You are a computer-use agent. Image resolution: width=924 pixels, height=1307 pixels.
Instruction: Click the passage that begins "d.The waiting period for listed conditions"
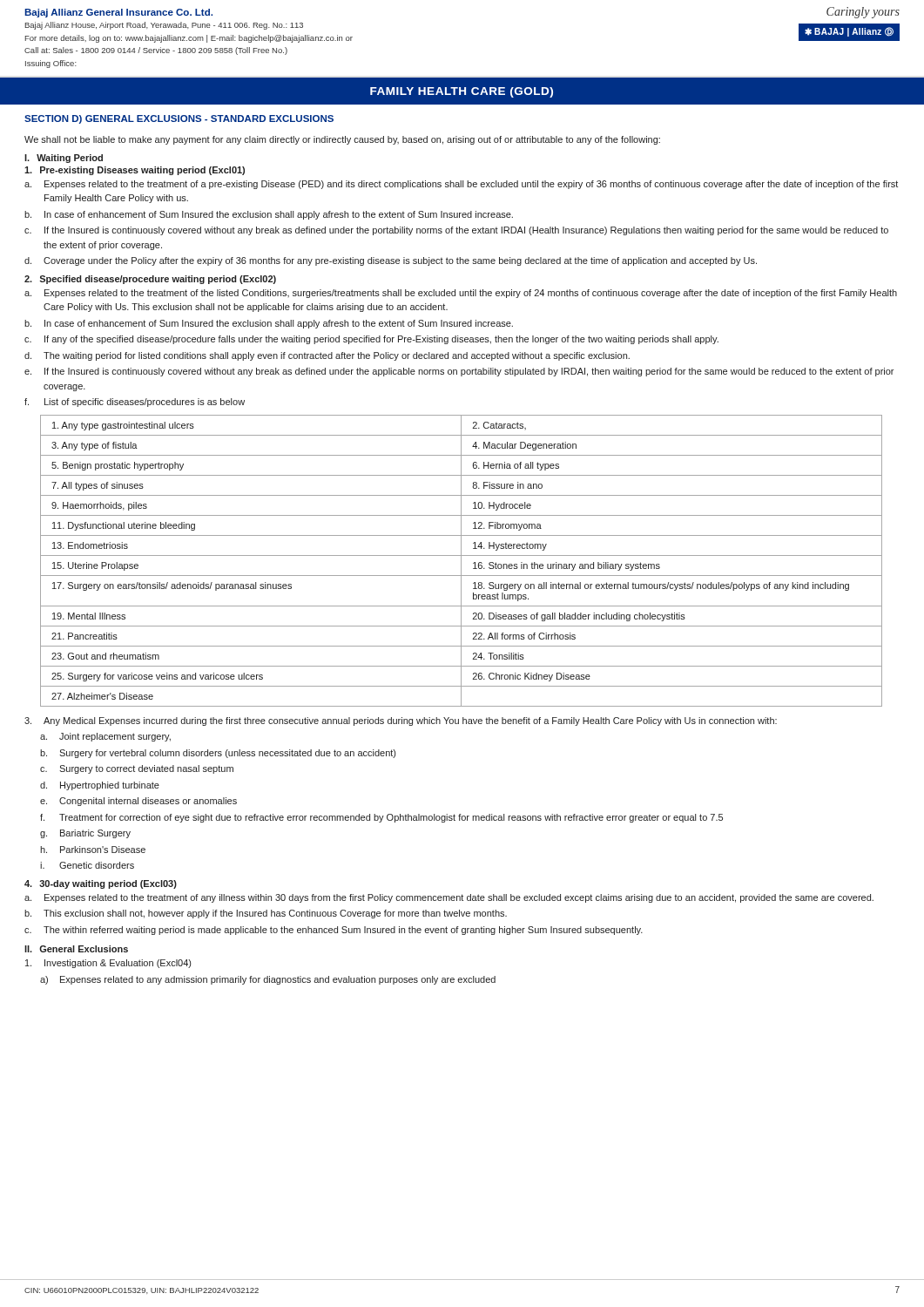tap(462, 356)
